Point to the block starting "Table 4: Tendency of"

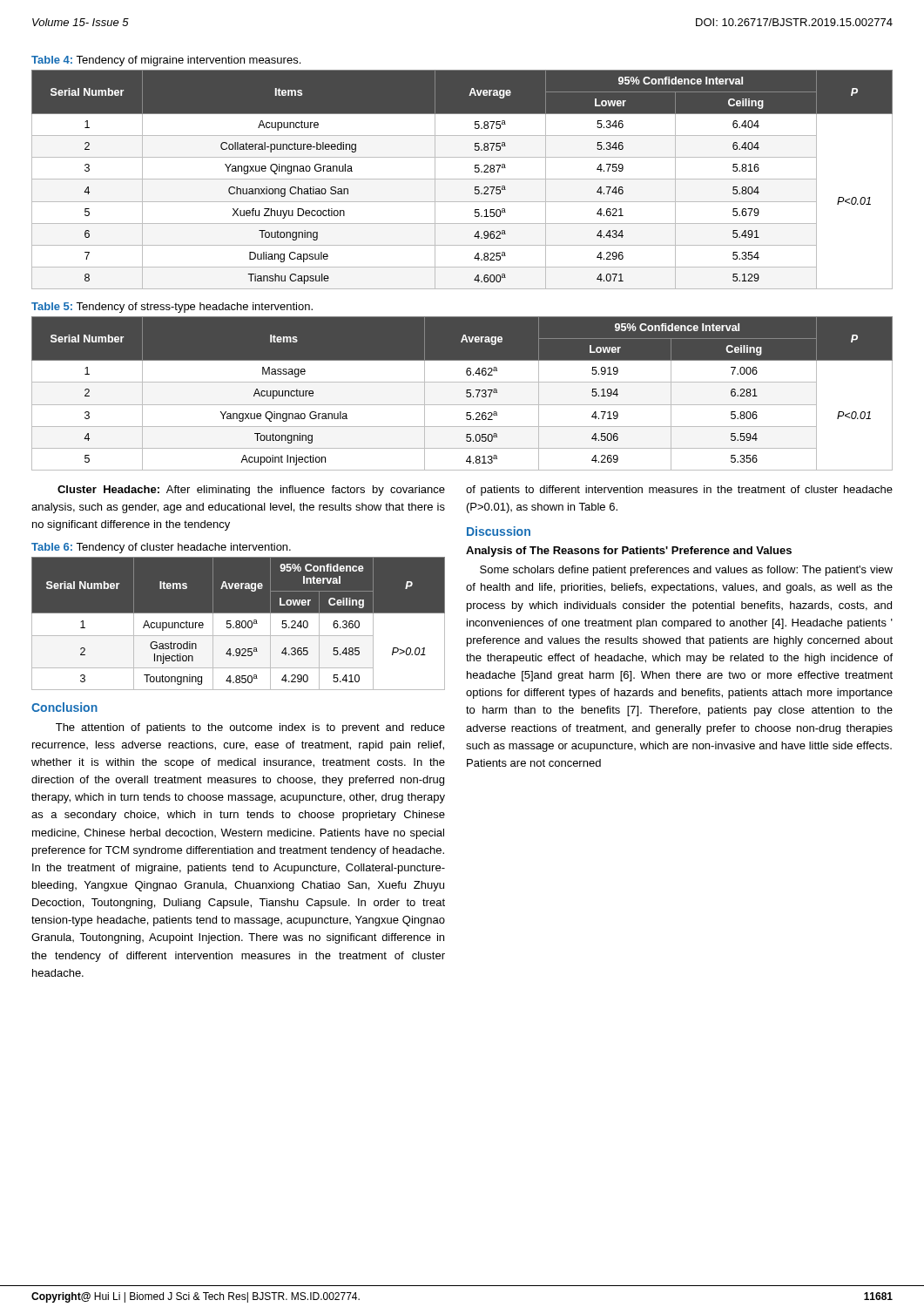coord(166,60)
